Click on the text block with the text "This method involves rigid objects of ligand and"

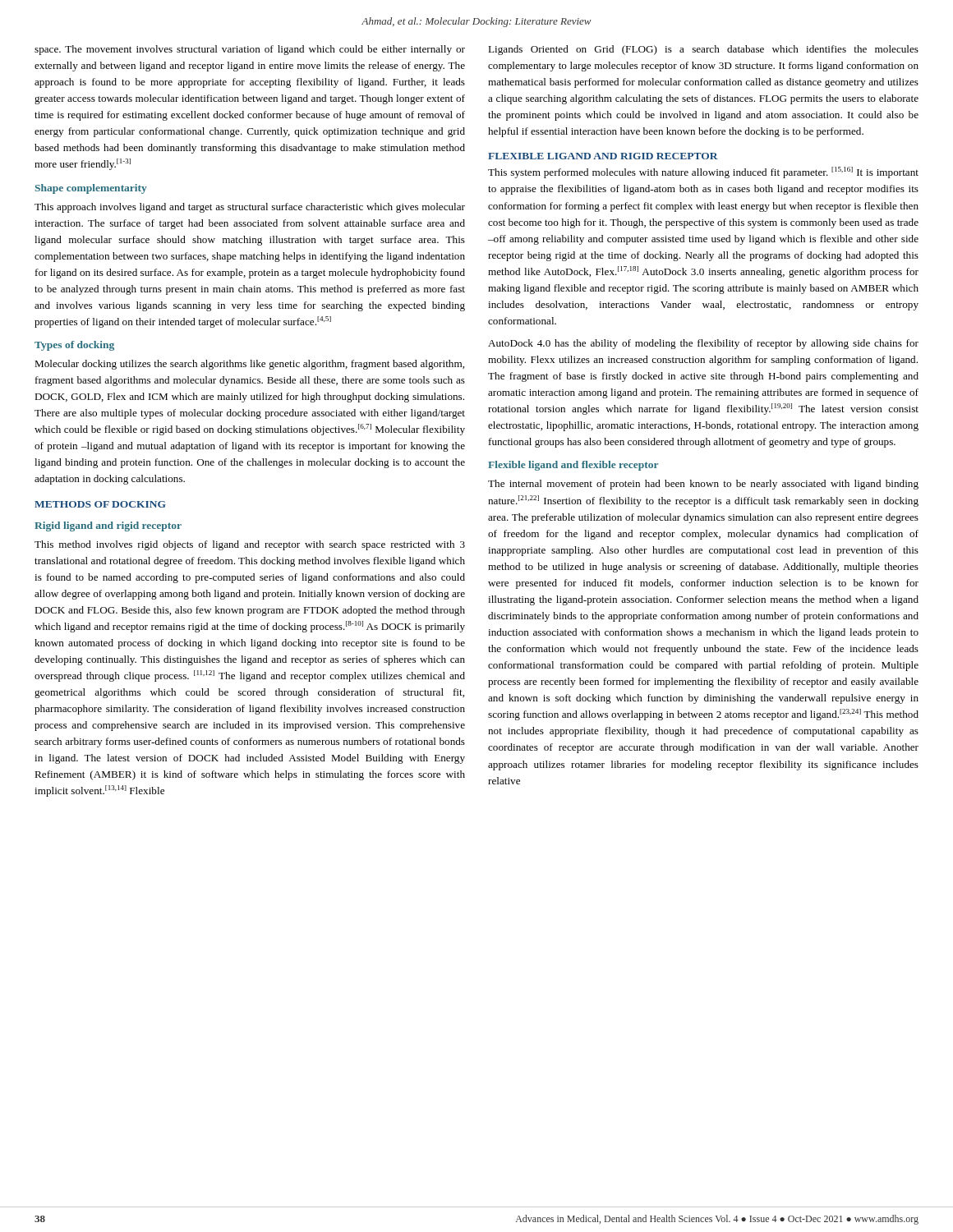[x=250, y=668]
